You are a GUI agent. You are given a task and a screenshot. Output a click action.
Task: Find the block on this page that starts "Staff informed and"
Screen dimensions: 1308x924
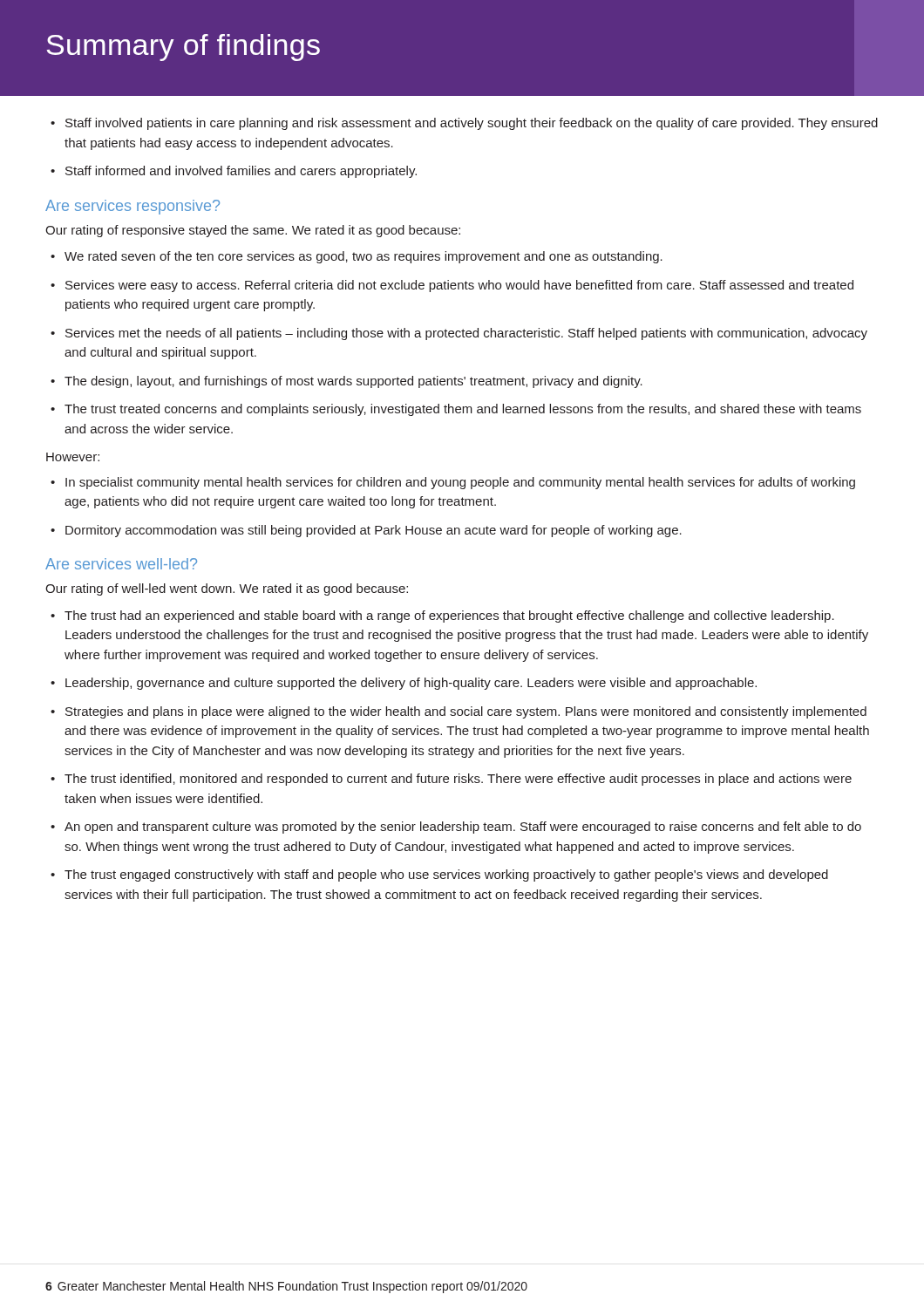(x=241, y=170)
